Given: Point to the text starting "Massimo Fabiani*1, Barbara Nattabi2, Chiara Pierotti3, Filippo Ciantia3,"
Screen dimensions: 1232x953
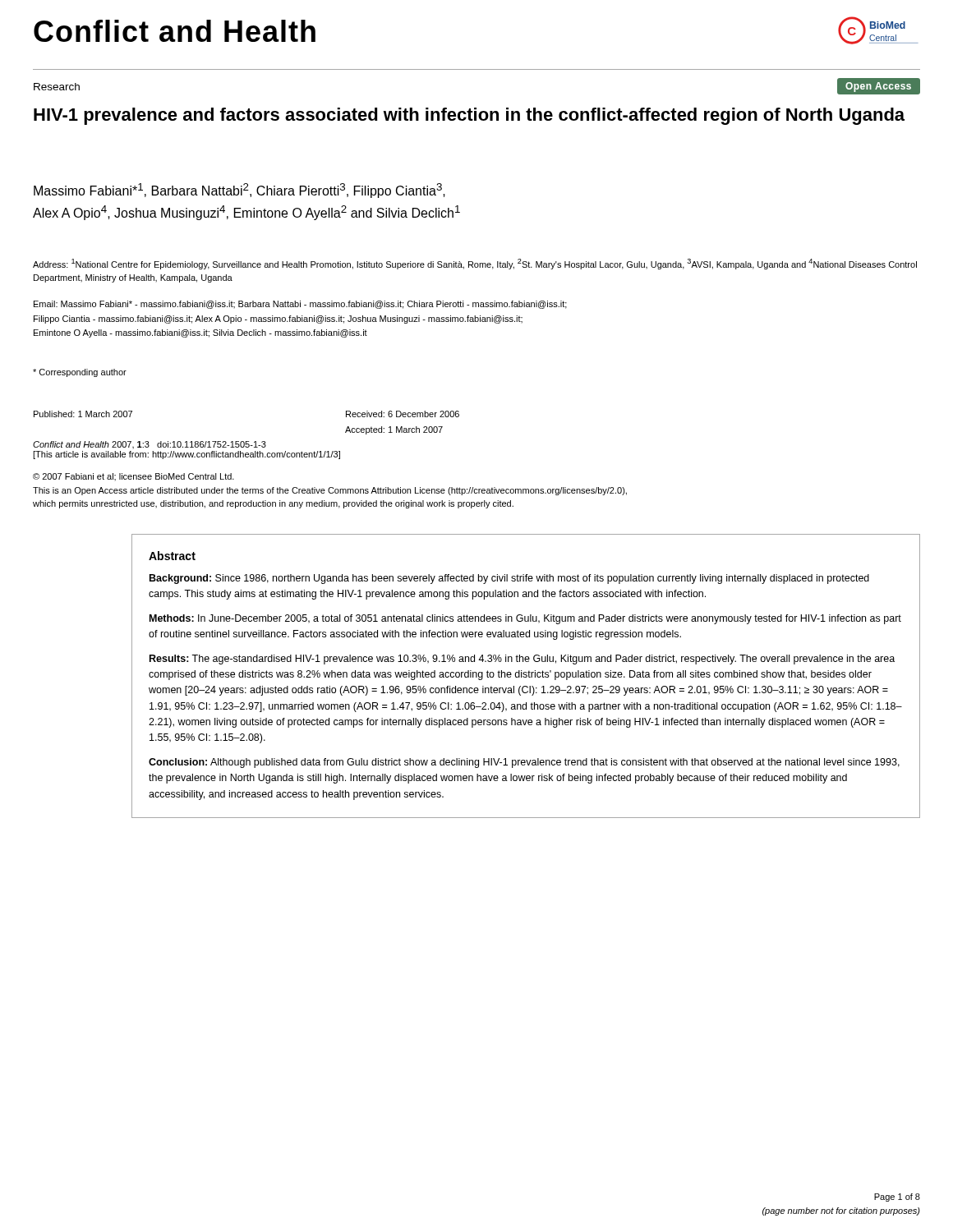Looking at the screenshot, I should pos(247,201).
